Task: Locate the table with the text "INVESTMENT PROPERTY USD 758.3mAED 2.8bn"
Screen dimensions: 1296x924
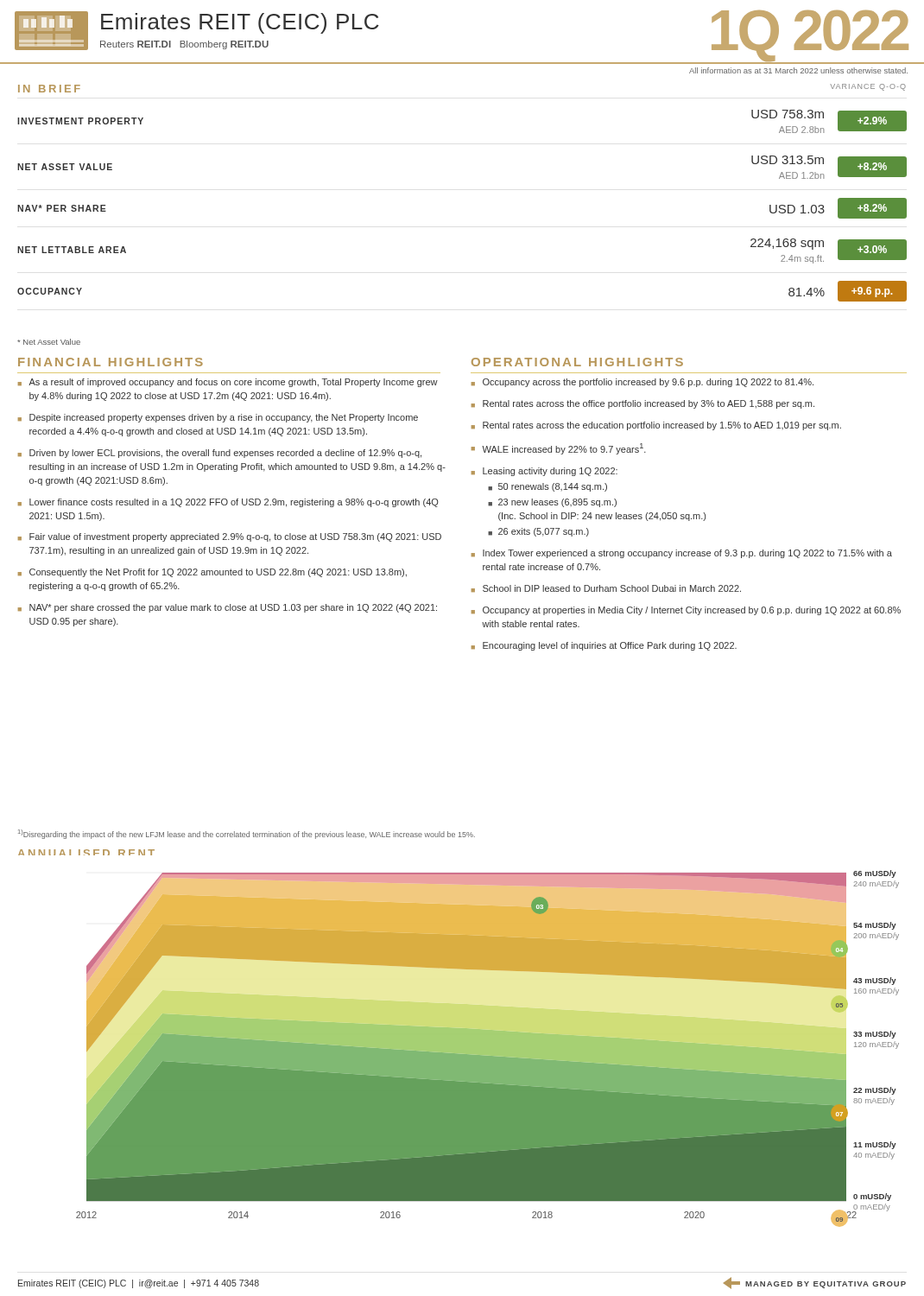Action: pyautogui.click(x=462, y=204)
